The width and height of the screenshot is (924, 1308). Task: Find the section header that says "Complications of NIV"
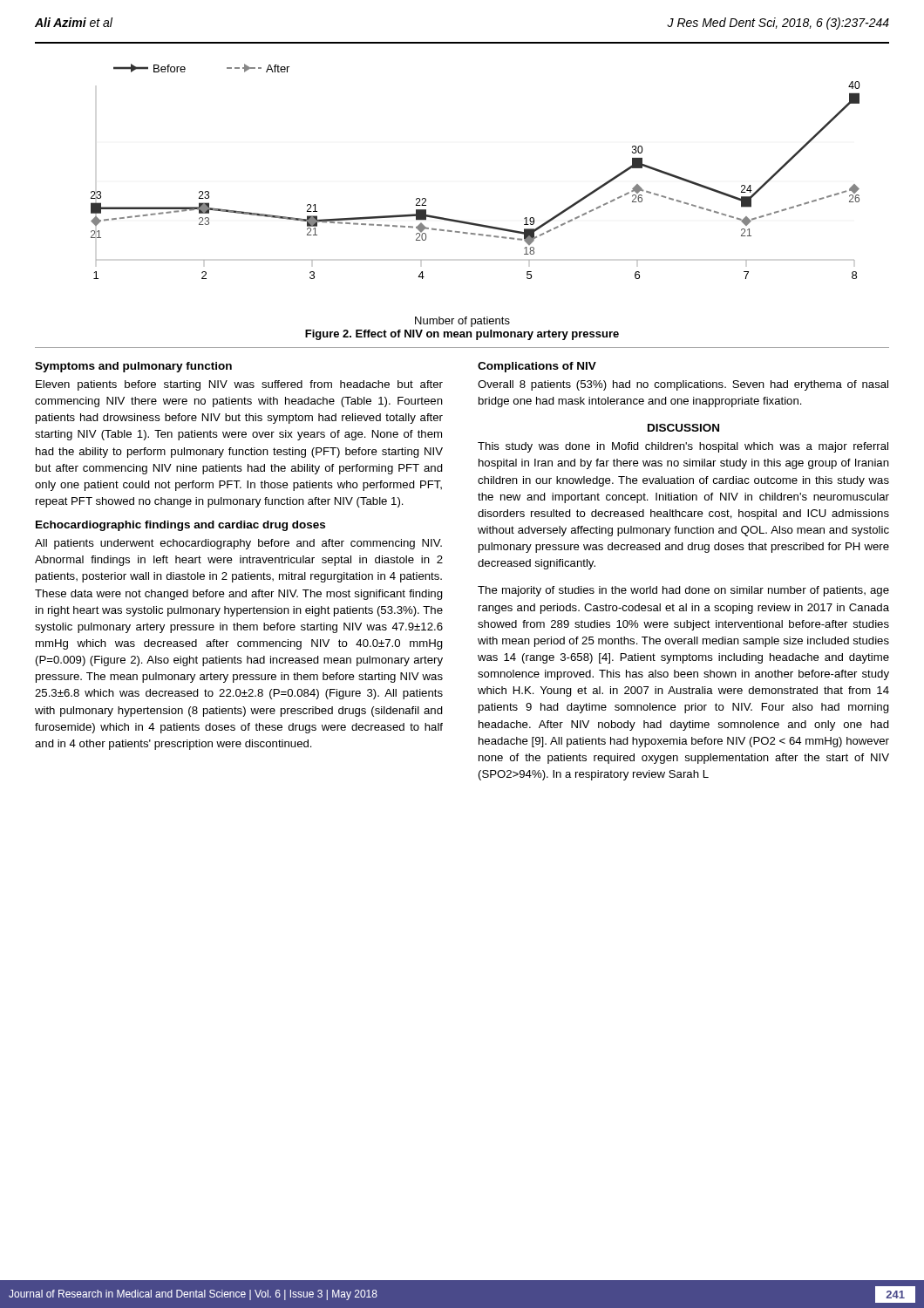(537, 366)
